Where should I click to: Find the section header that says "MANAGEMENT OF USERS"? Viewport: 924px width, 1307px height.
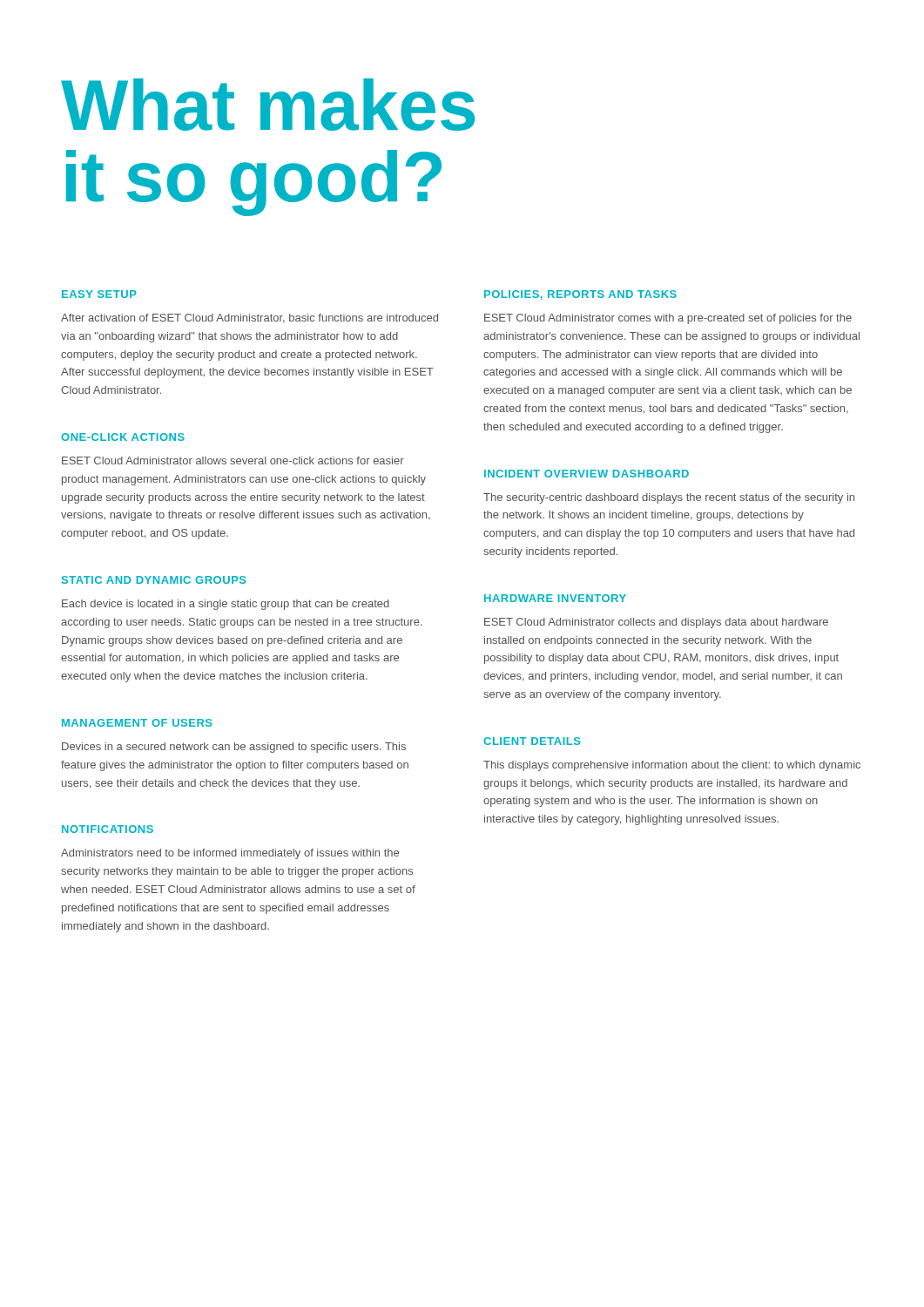tap(137, 723)
